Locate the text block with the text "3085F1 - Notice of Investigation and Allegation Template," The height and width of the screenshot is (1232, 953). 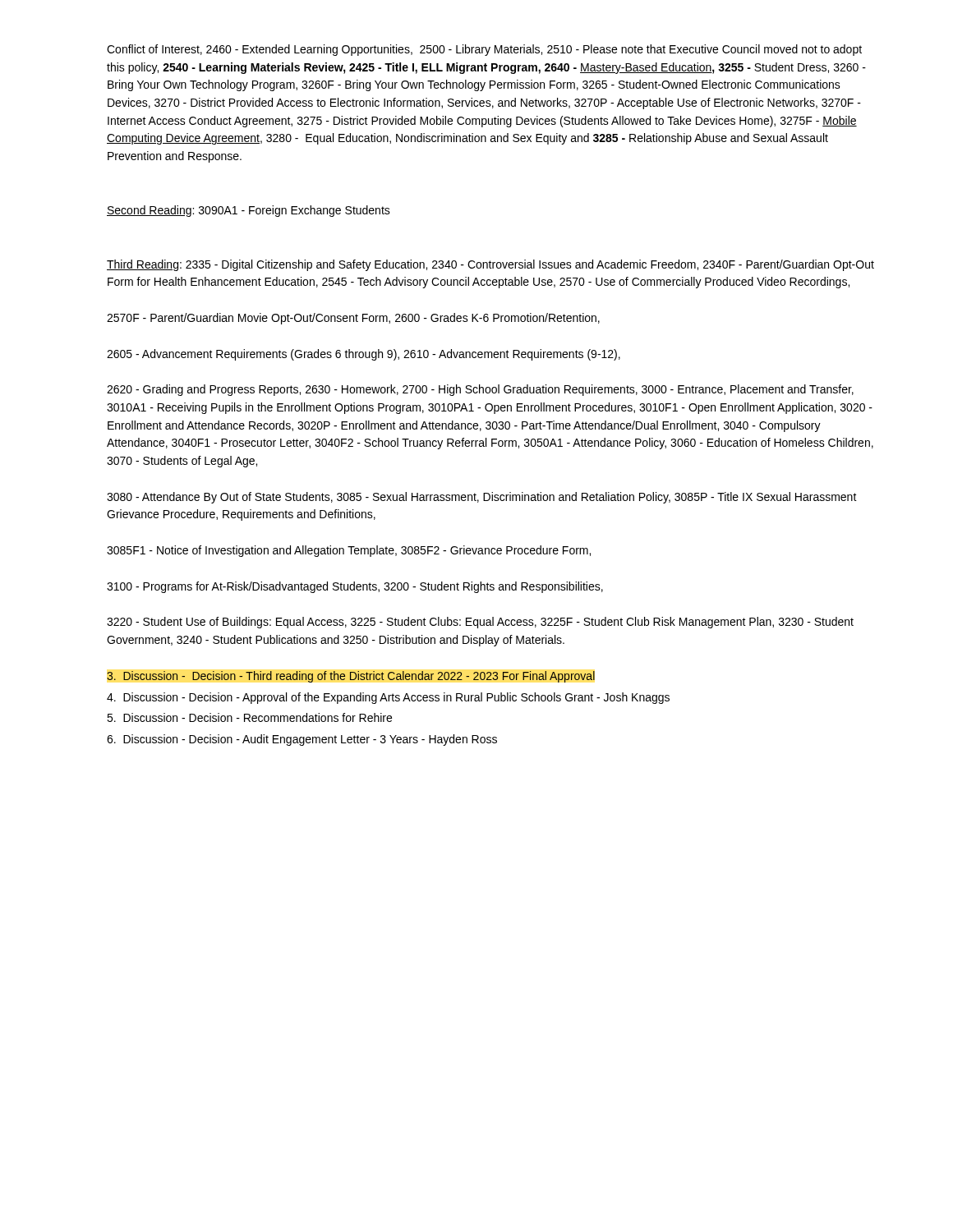point(349,550)
